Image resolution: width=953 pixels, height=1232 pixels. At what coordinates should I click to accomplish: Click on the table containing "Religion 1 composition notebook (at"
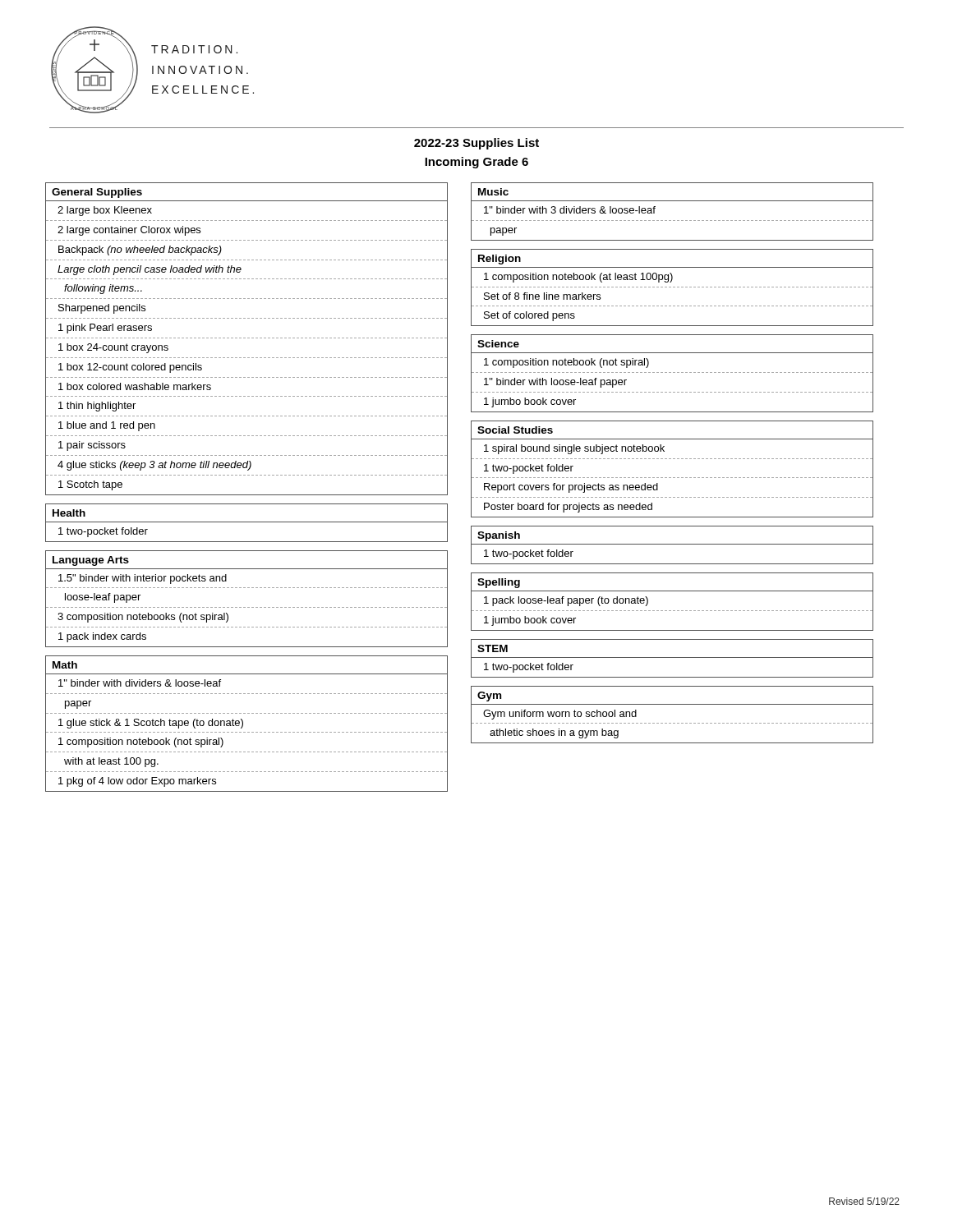(672, 287)
